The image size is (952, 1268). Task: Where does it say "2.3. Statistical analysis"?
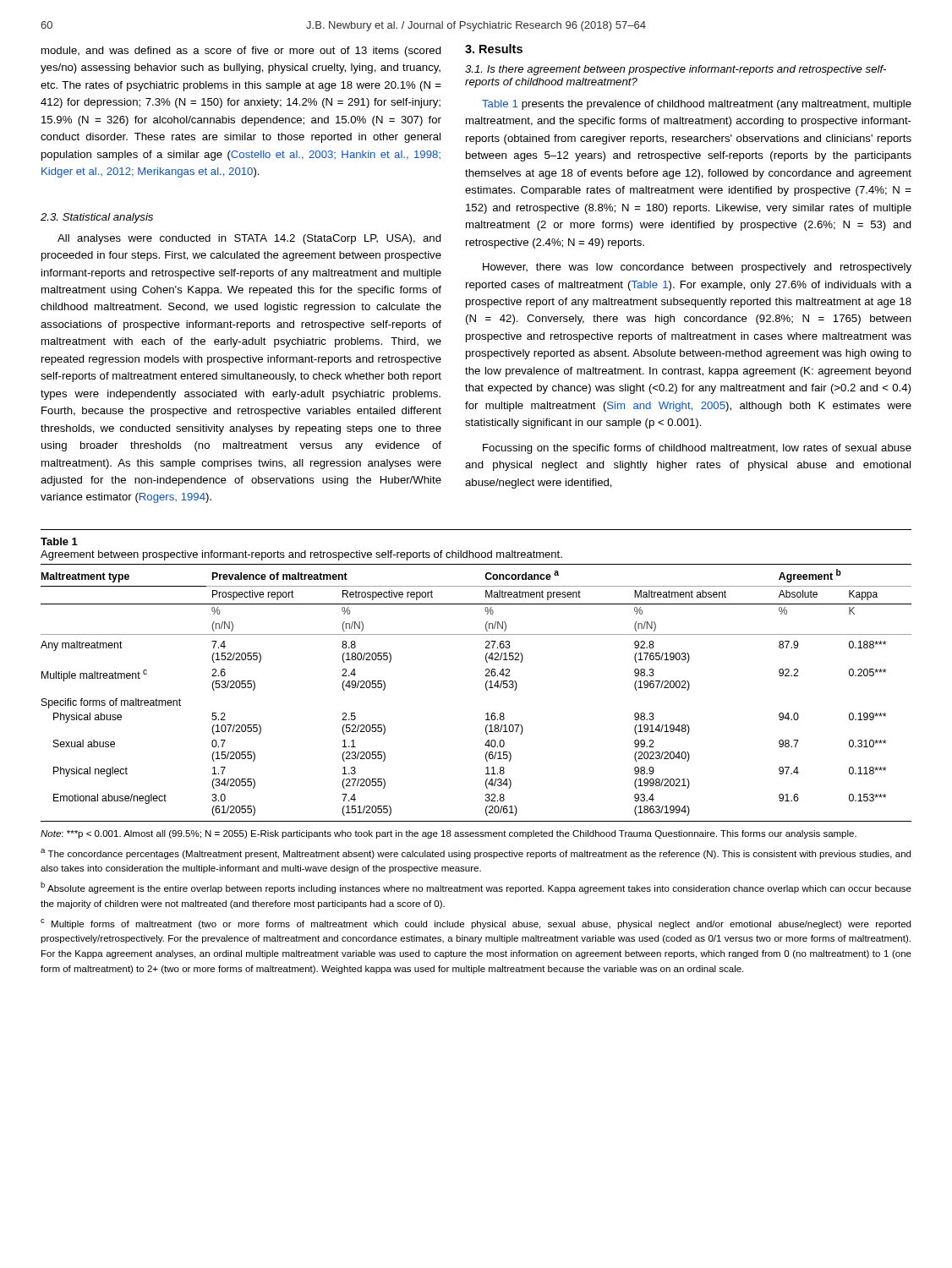coord(97,217)
